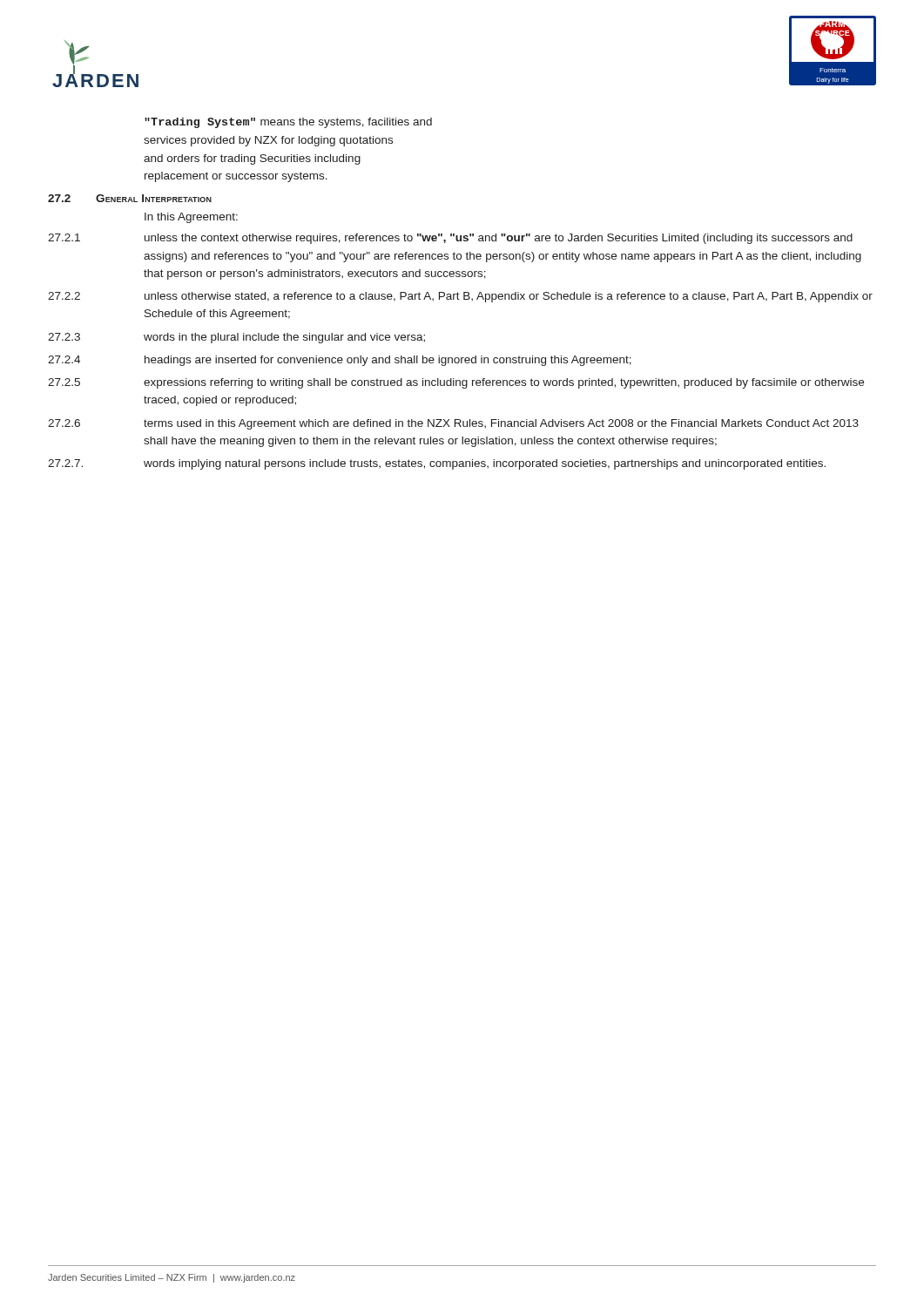The image size is (924, 1307).
Task: Find the passage starting "27.2 General Interpretation"
Action: tap(130, 198)
